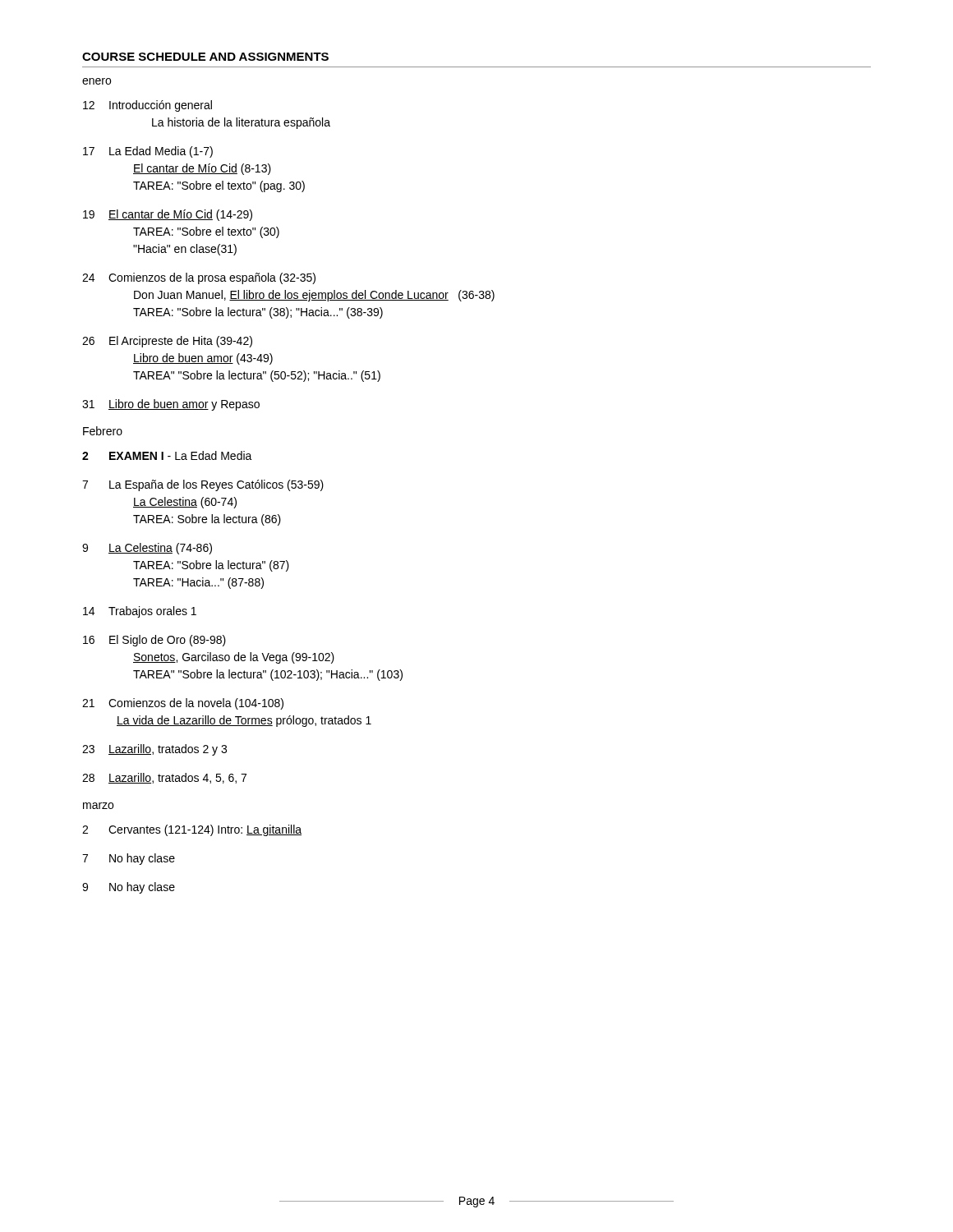Locate the list item containing "17 La Edad"
953x1232 pixels.
point(148,152)
